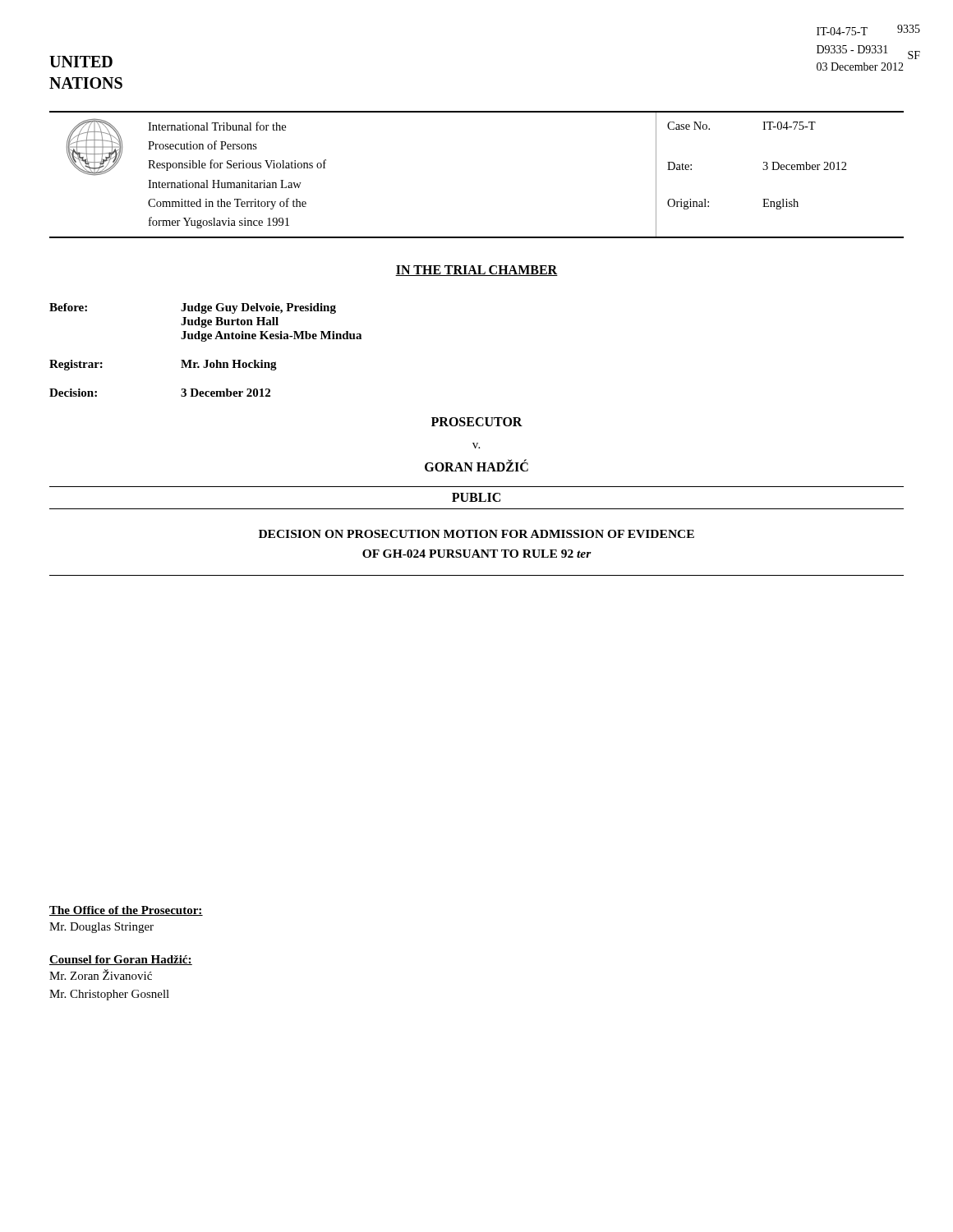Find the text block containing "Decision: 3 December"
The image size is (953, 1232).
pyautogui.click(x=72, y=392)
